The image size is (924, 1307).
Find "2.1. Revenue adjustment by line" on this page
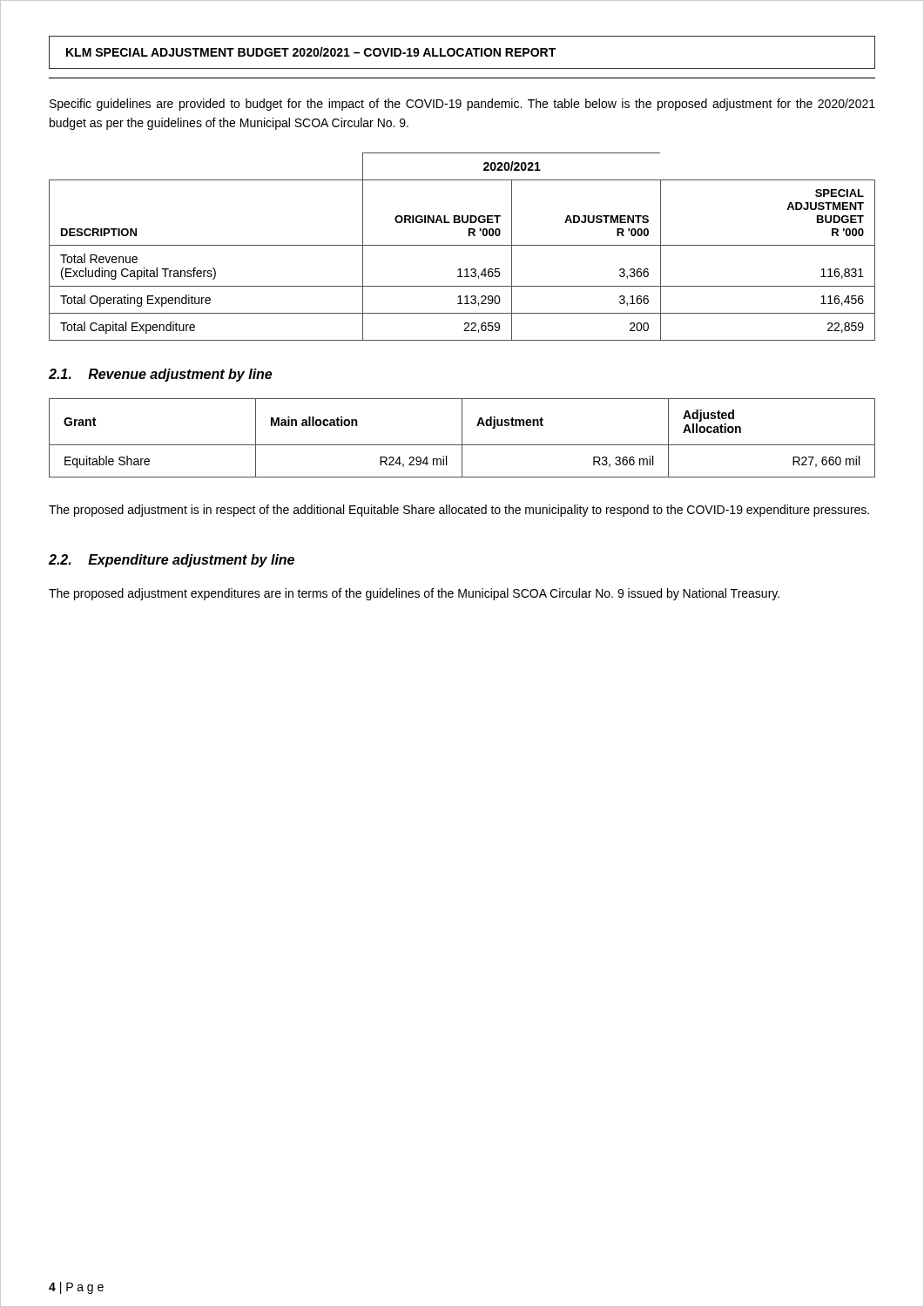pyautogui.click(x=161, y=374)
